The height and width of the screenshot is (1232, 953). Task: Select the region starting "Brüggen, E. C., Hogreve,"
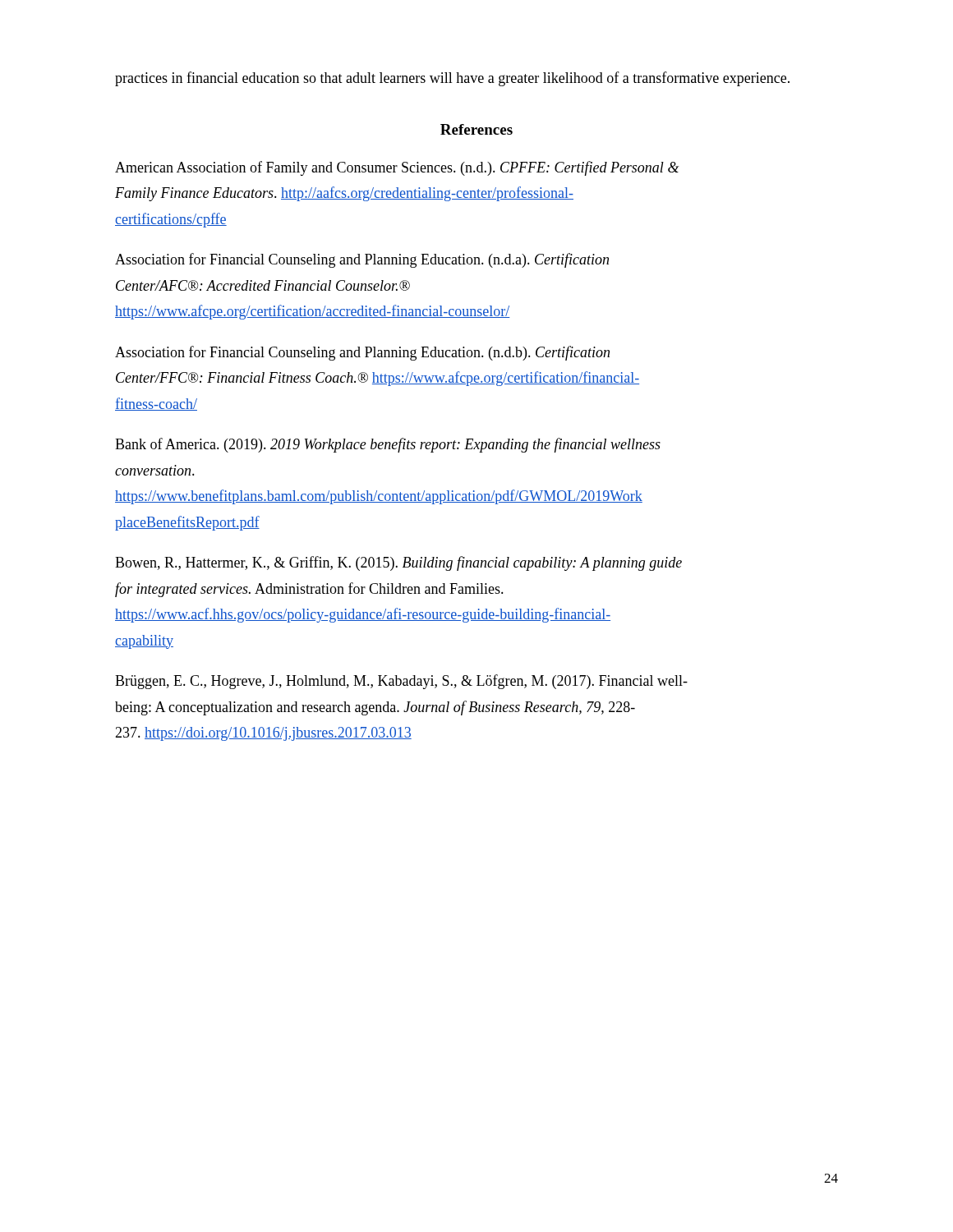click(476, 707)
